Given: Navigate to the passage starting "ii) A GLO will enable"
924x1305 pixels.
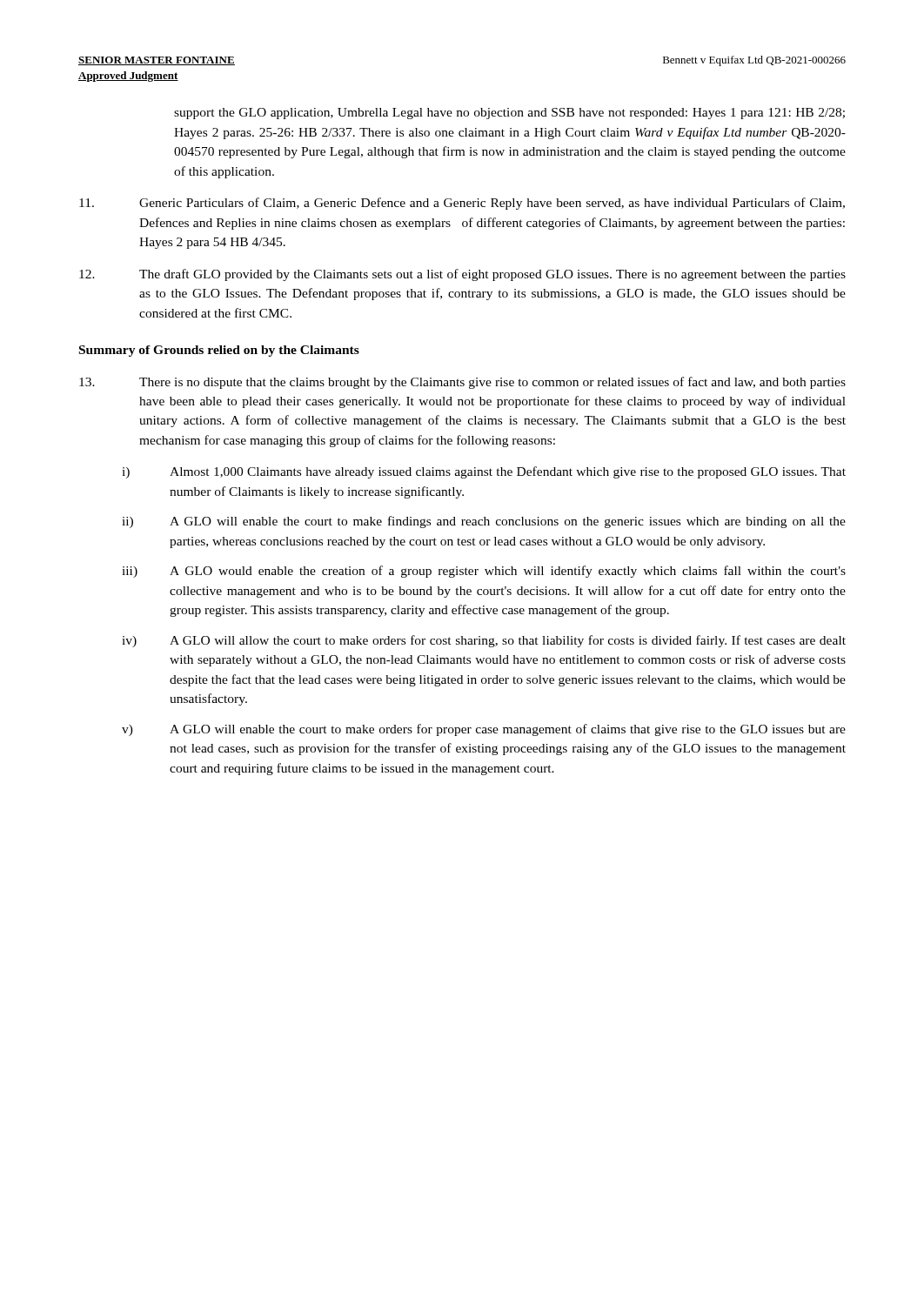Looking at the screenshot, I should (x=484, y=531).
